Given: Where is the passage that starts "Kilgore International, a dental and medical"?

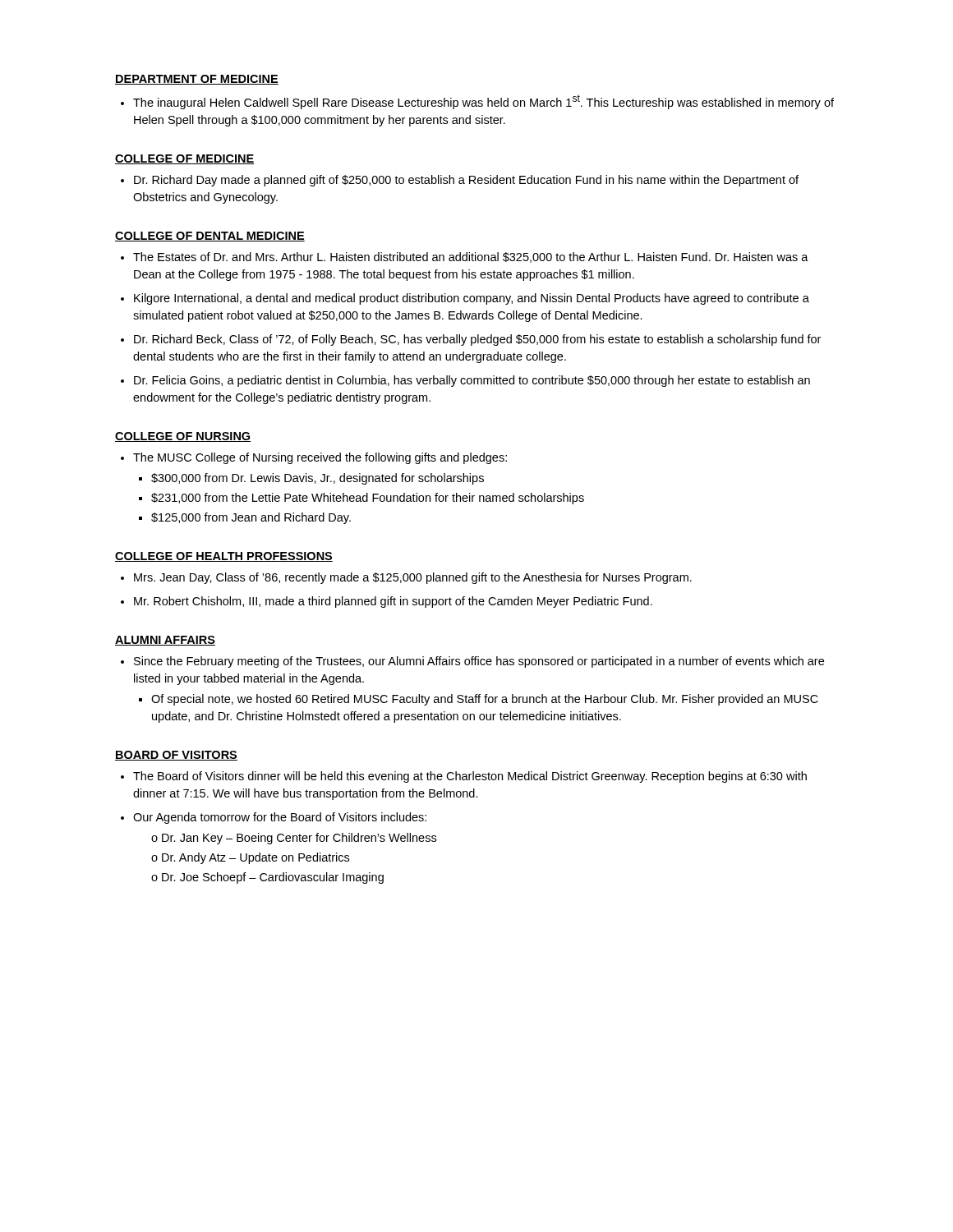Looking at the screenshot, I should pos(471,307).
